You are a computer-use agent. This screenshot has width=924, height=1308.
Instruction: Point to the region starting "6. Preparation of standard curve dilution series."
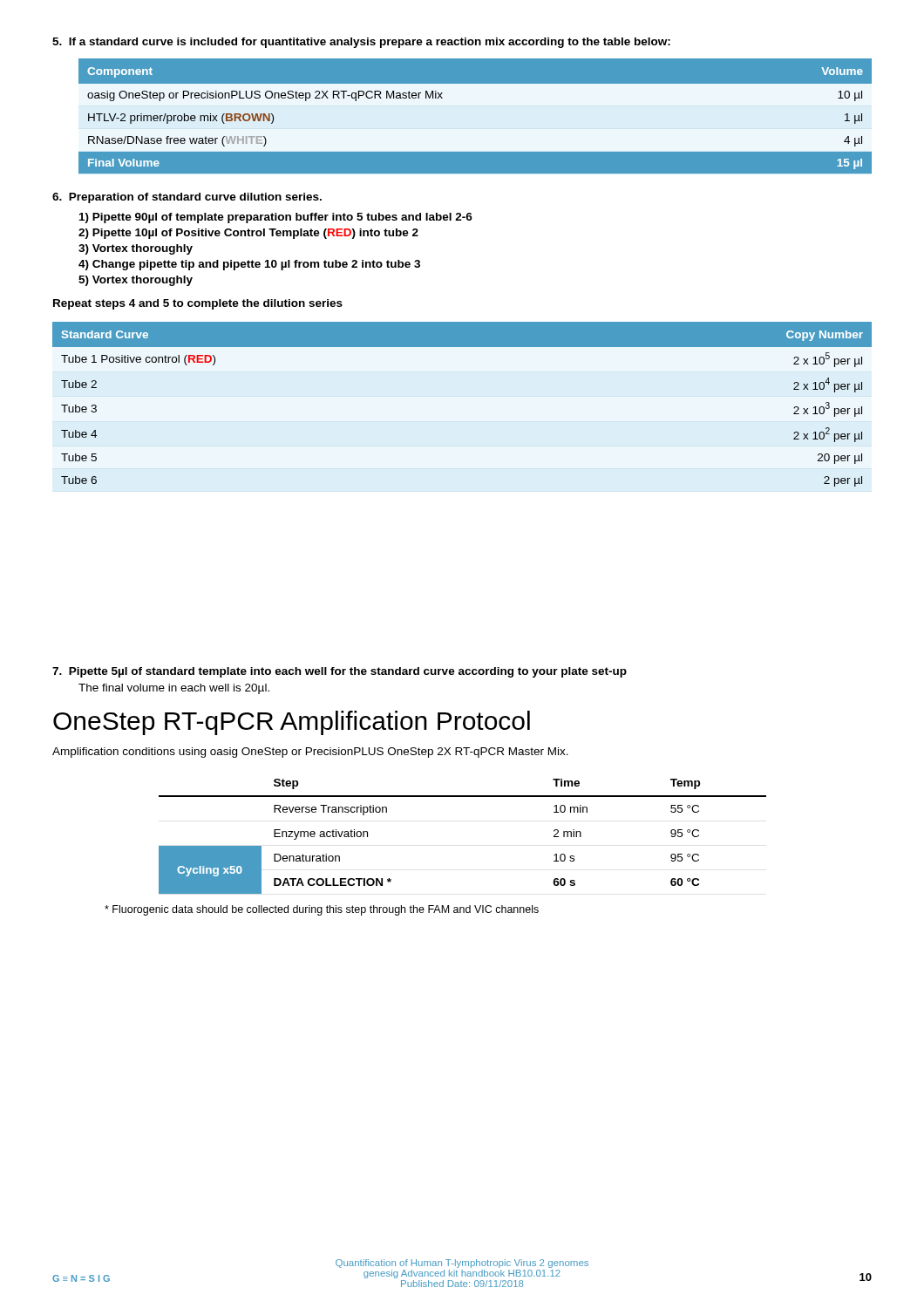187,197
